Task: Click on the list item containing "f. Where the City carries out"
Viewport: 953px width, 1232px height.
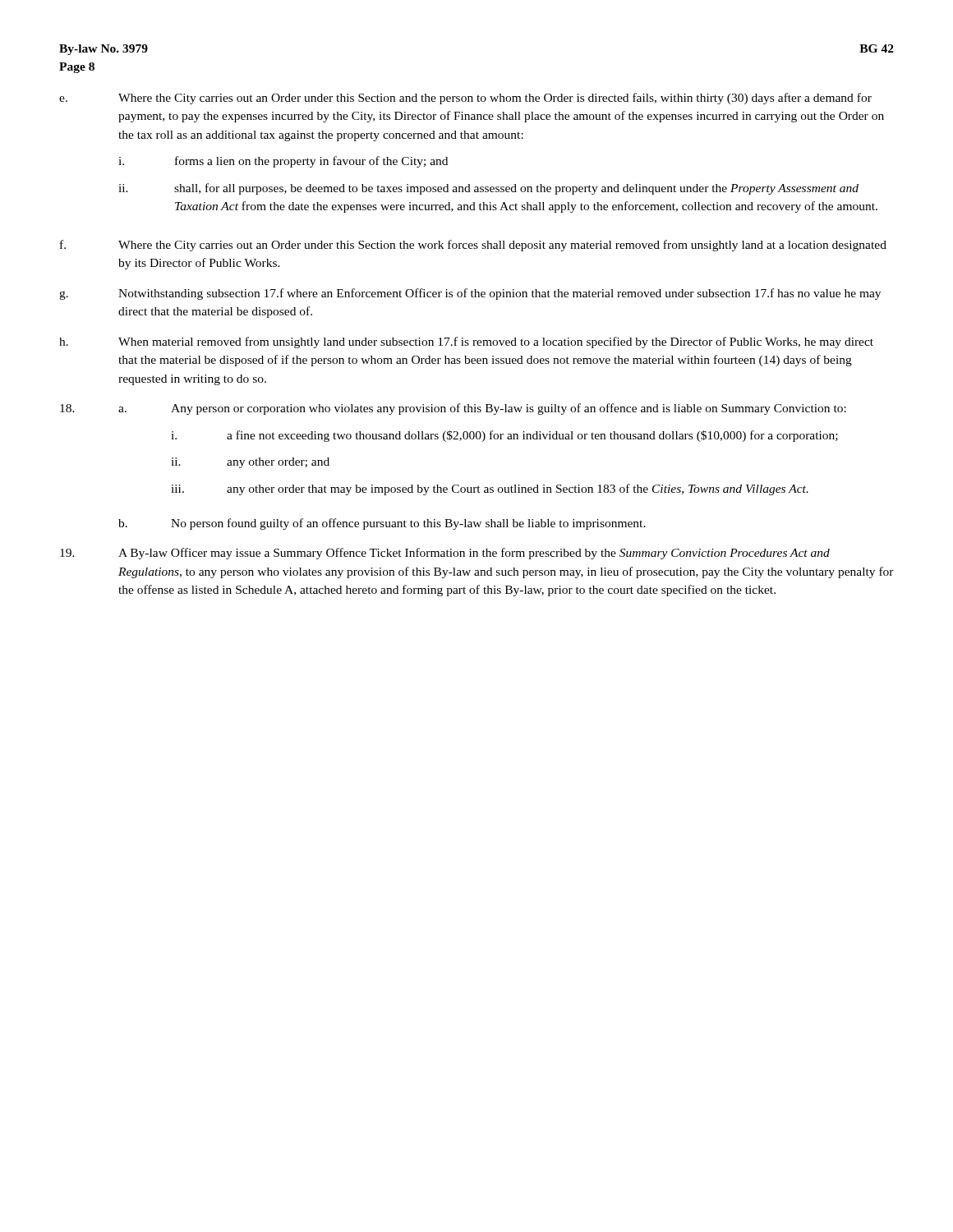Action: [476, 254]
